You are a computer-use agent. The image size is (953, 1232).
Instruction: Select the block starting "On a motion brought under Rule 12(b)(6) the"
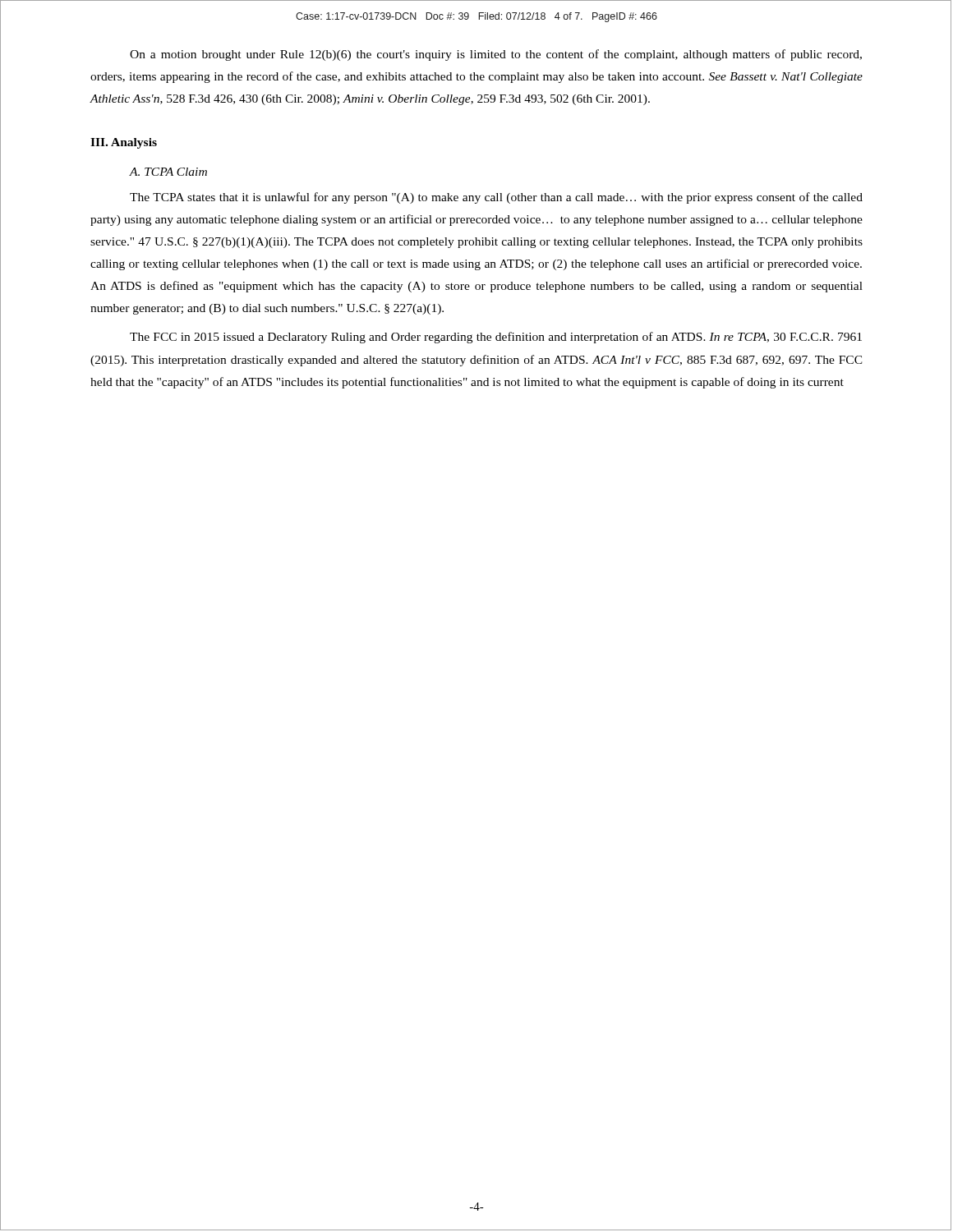tap(476, 76)
